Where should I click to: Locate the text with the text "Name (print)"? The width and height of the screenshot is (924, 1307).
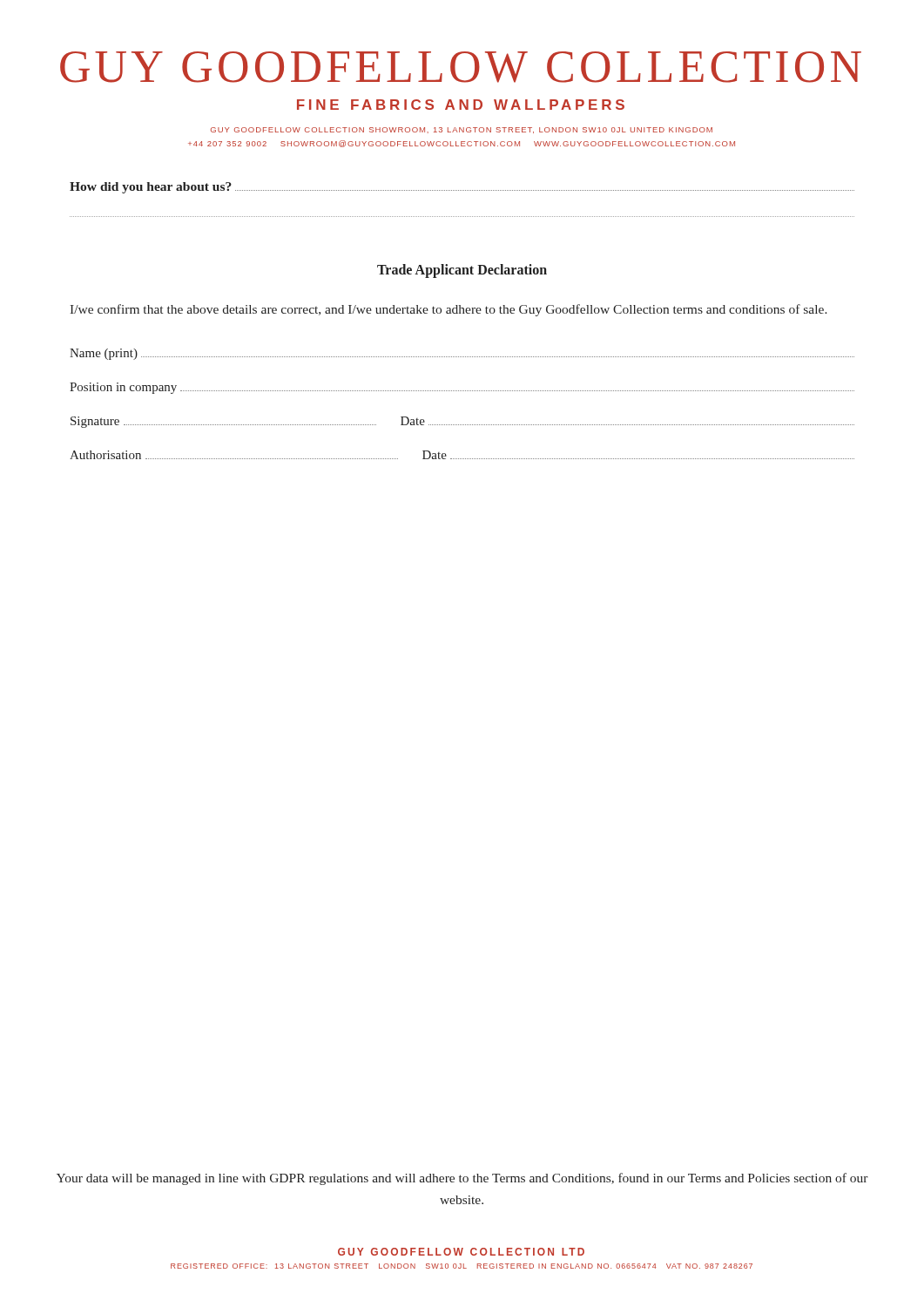462,354
